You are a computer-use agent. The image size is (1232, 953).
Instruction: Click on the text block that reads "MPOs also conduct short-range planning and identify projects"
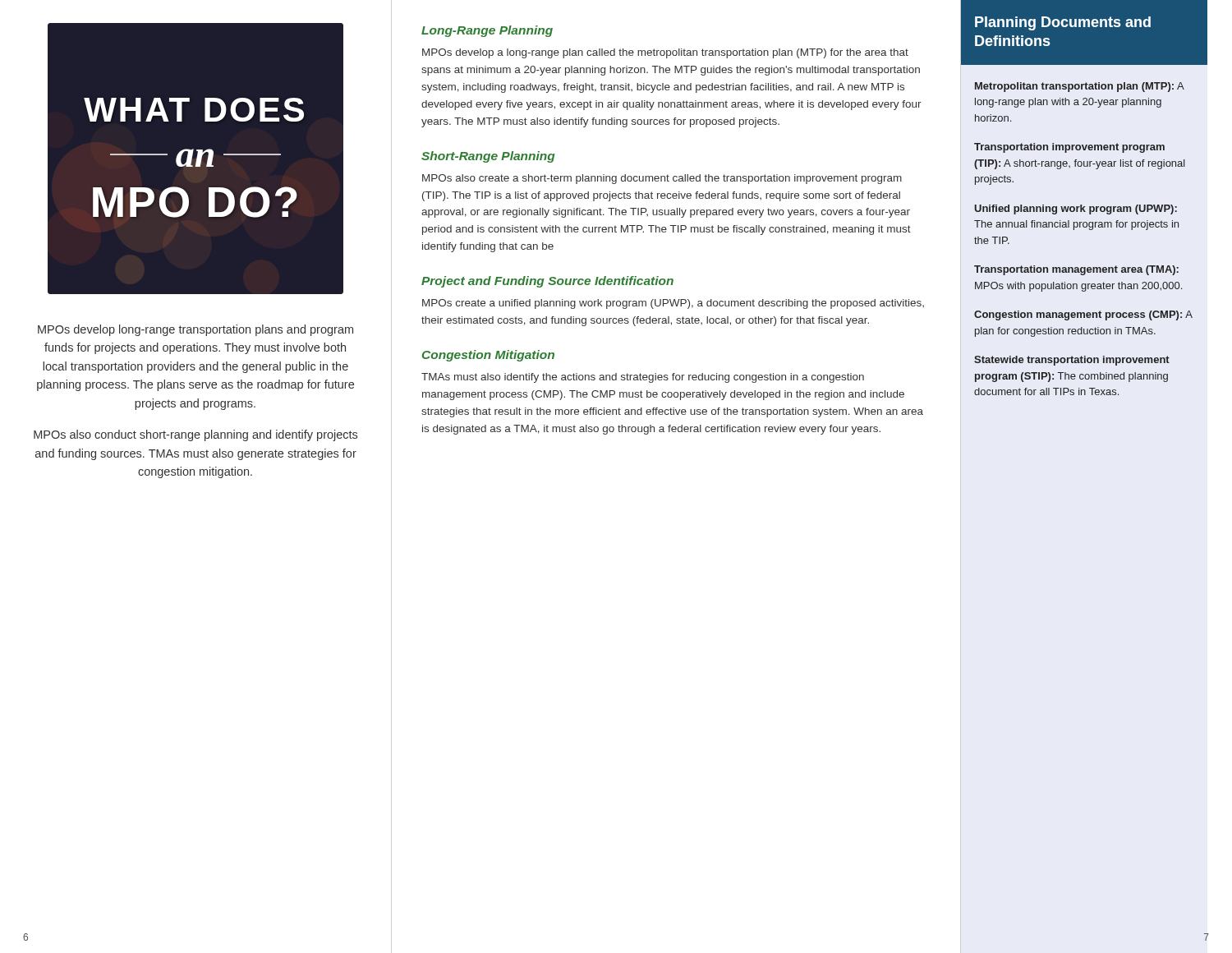[x=196, y=453]
